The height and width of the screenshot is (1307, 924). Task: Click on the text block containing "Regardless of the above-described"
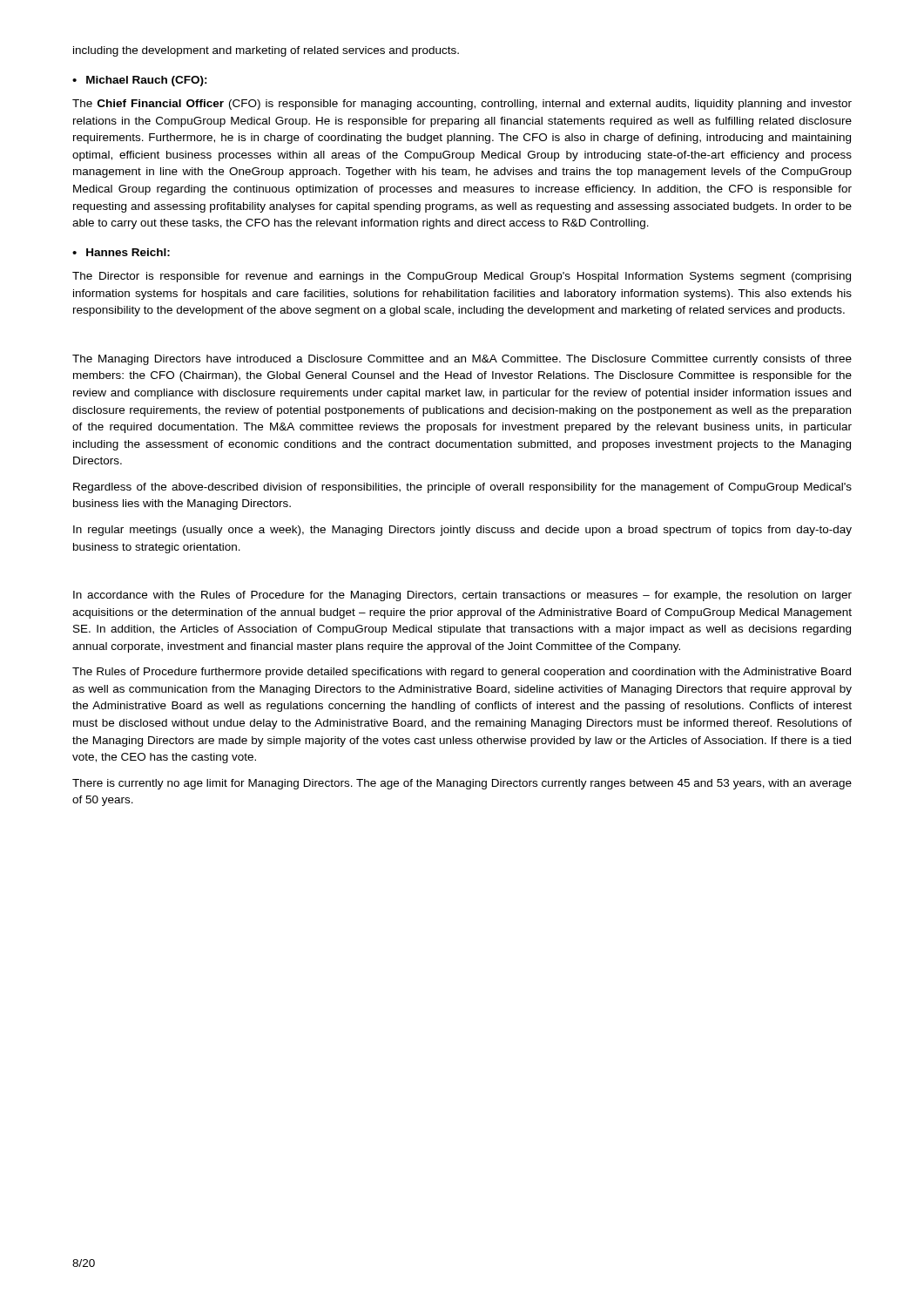tap(462, 495)
